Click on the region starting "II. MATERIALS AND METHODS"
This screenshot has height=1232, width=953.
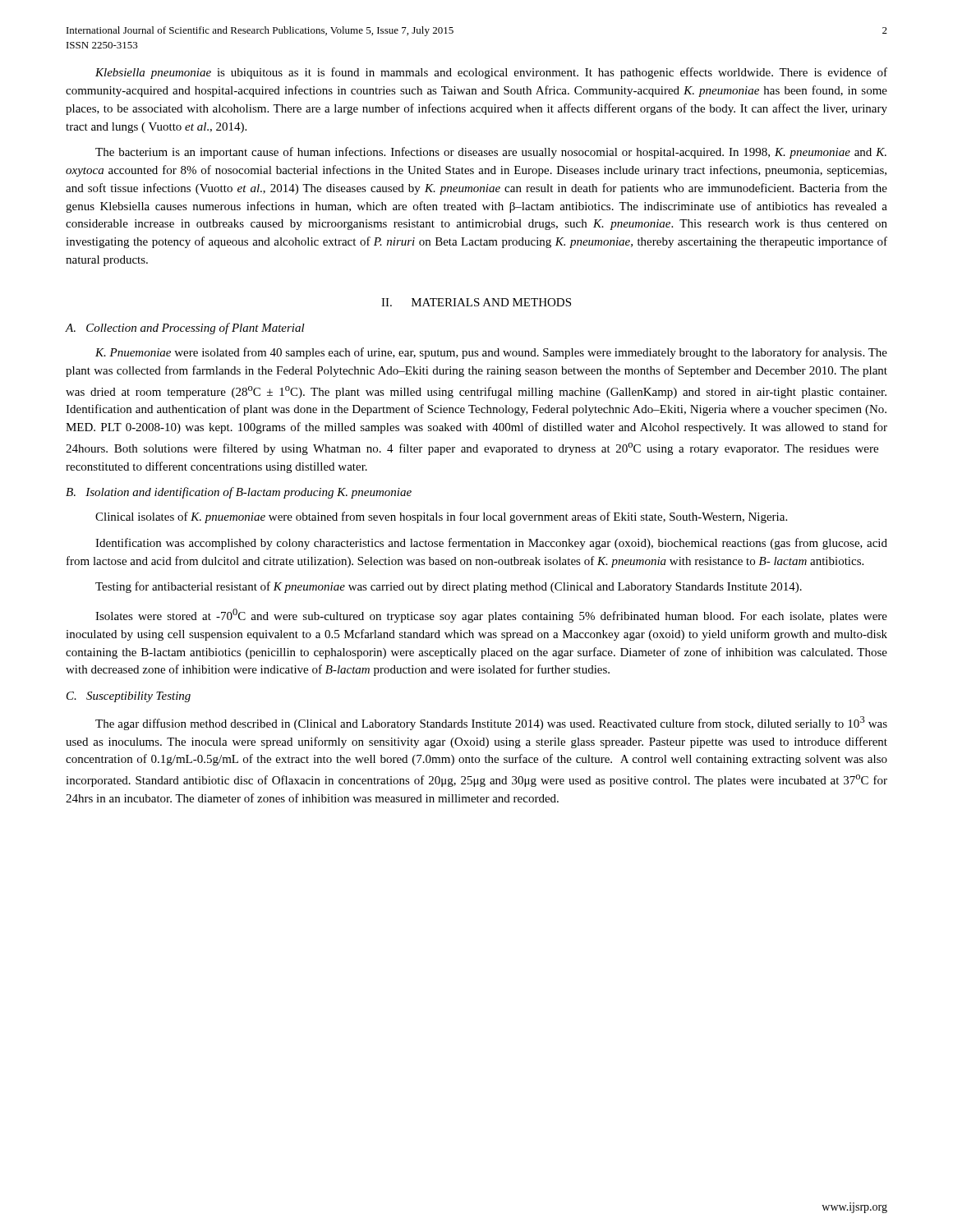coord(476,302)
